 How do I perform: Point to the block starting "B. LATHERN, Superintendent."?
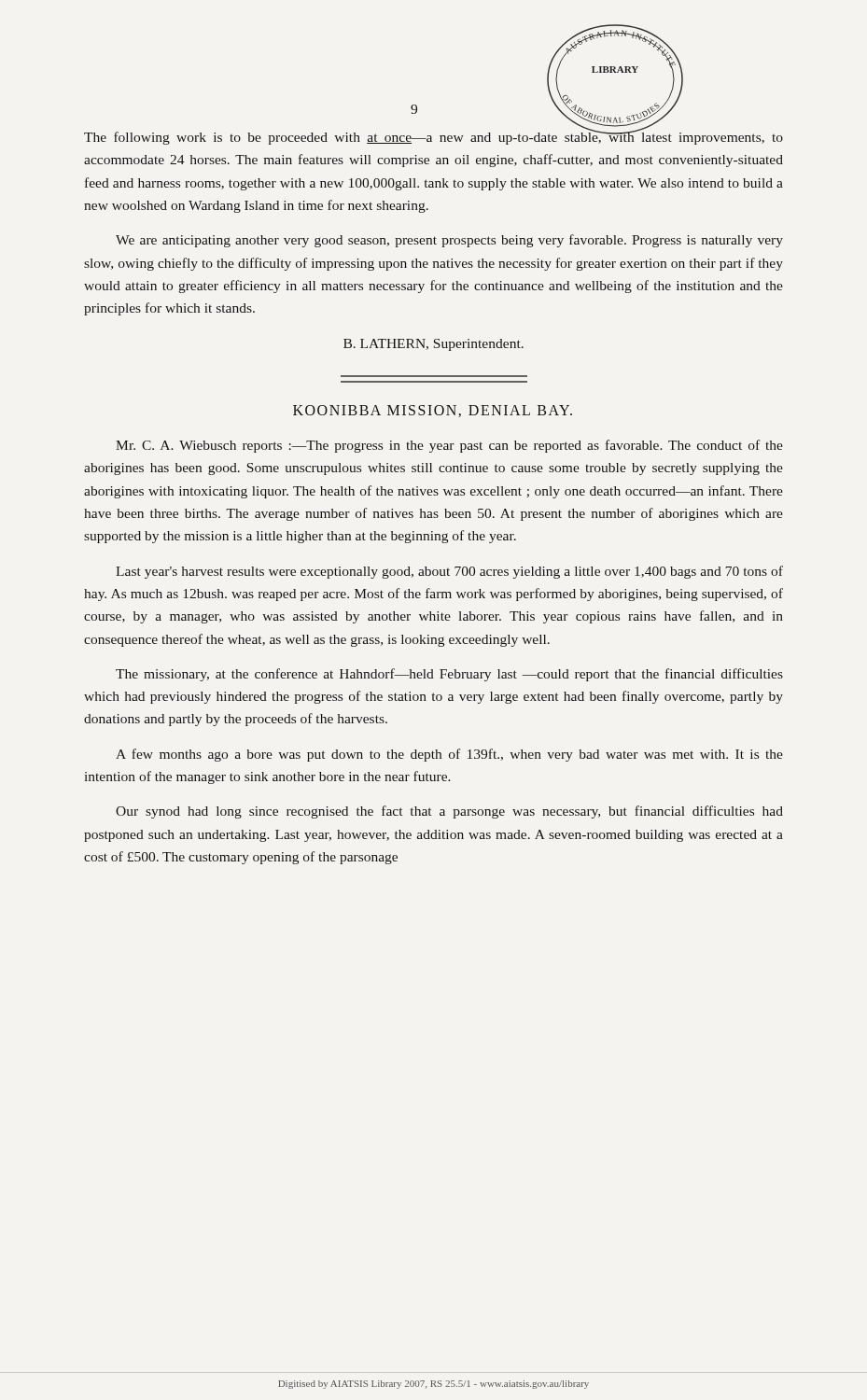434,343
